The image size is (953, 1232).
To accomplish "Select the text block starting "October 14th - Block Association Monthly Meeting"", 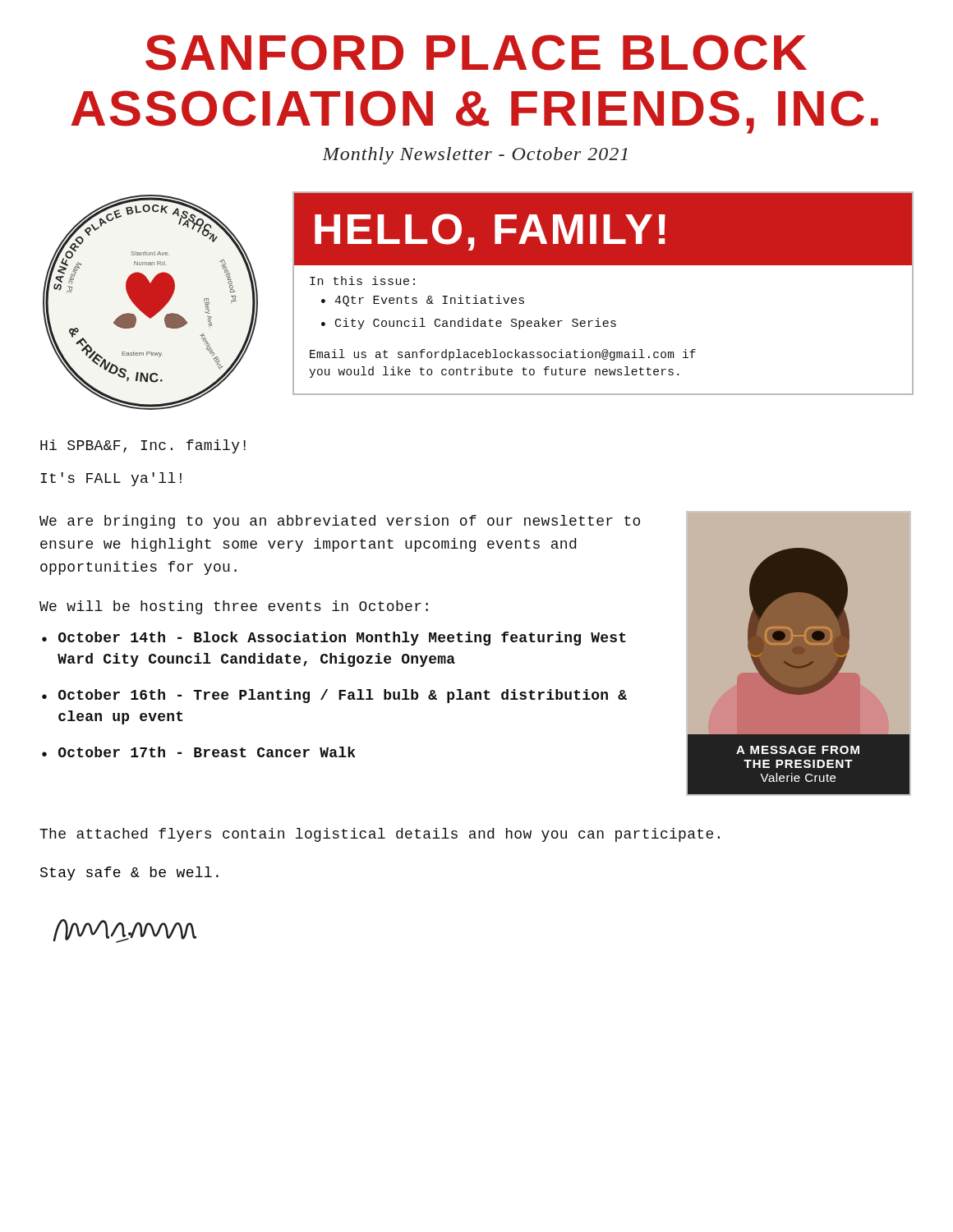I will click(x=357, y=649).
